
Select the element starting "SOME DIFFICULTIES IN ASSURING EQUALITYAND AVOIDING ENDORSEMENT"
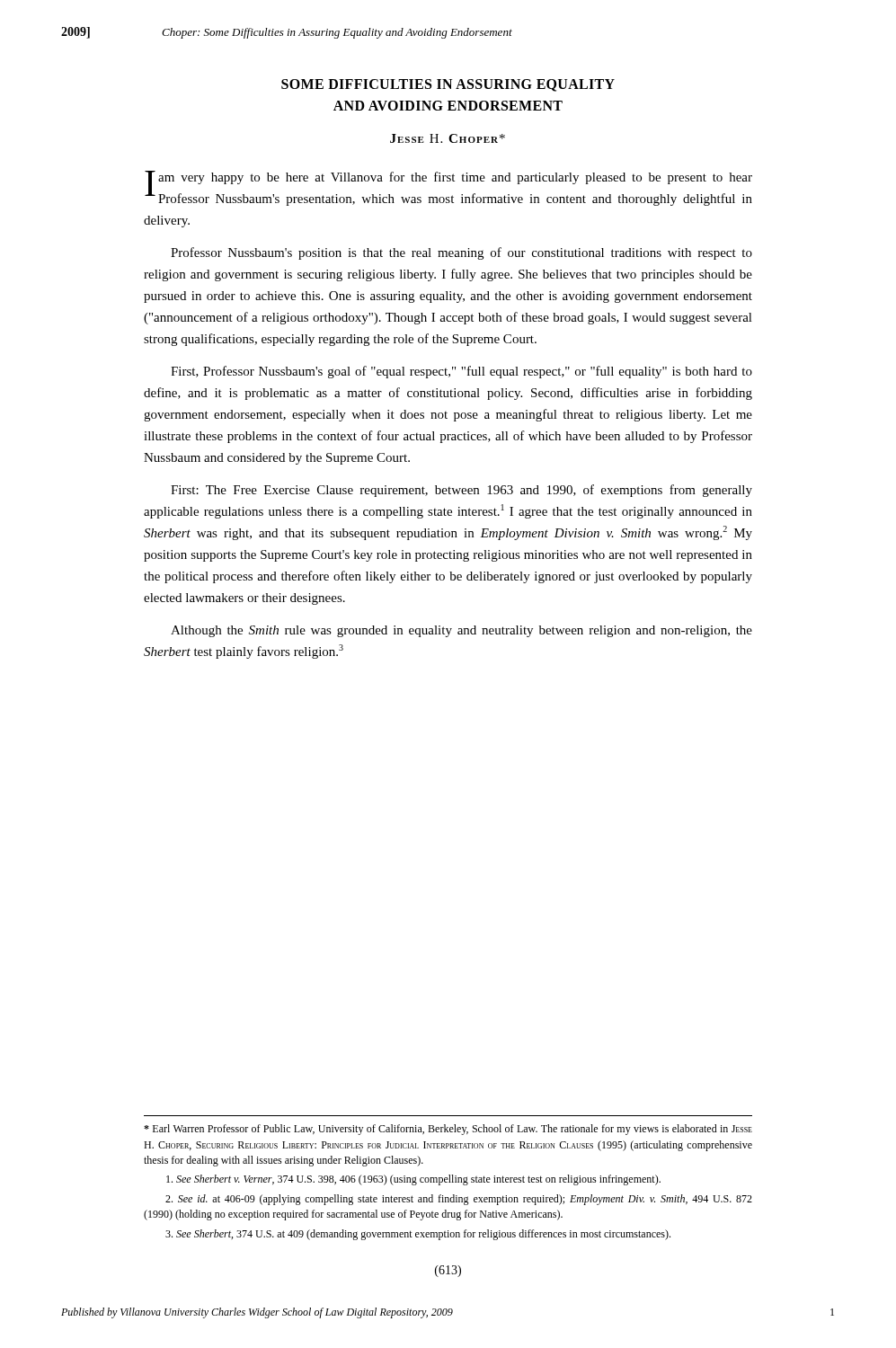(x=448, y=95)
